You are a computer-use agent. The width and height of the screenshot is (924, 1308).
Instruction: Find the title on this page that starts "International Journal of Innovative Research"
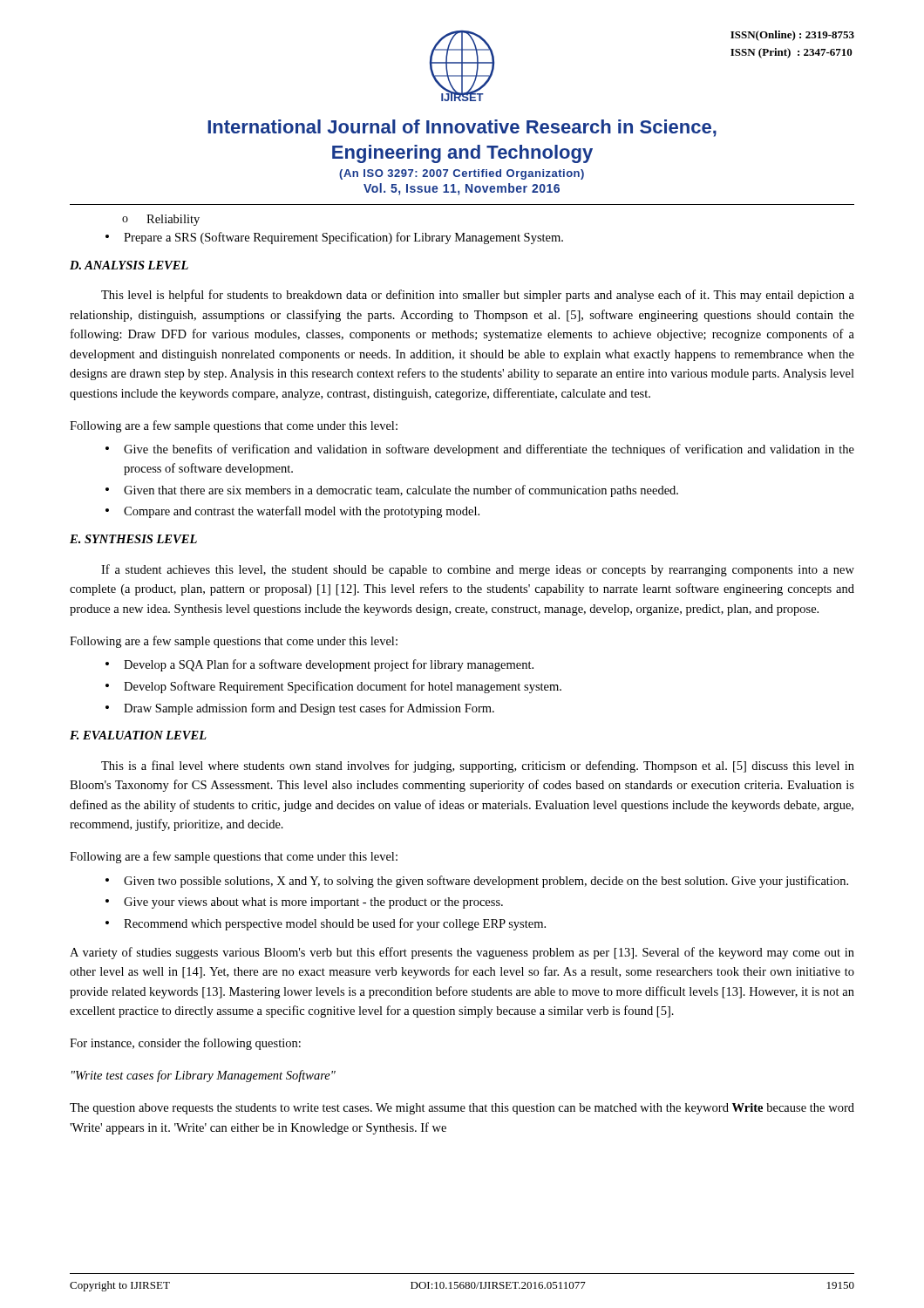coord(462,139)
